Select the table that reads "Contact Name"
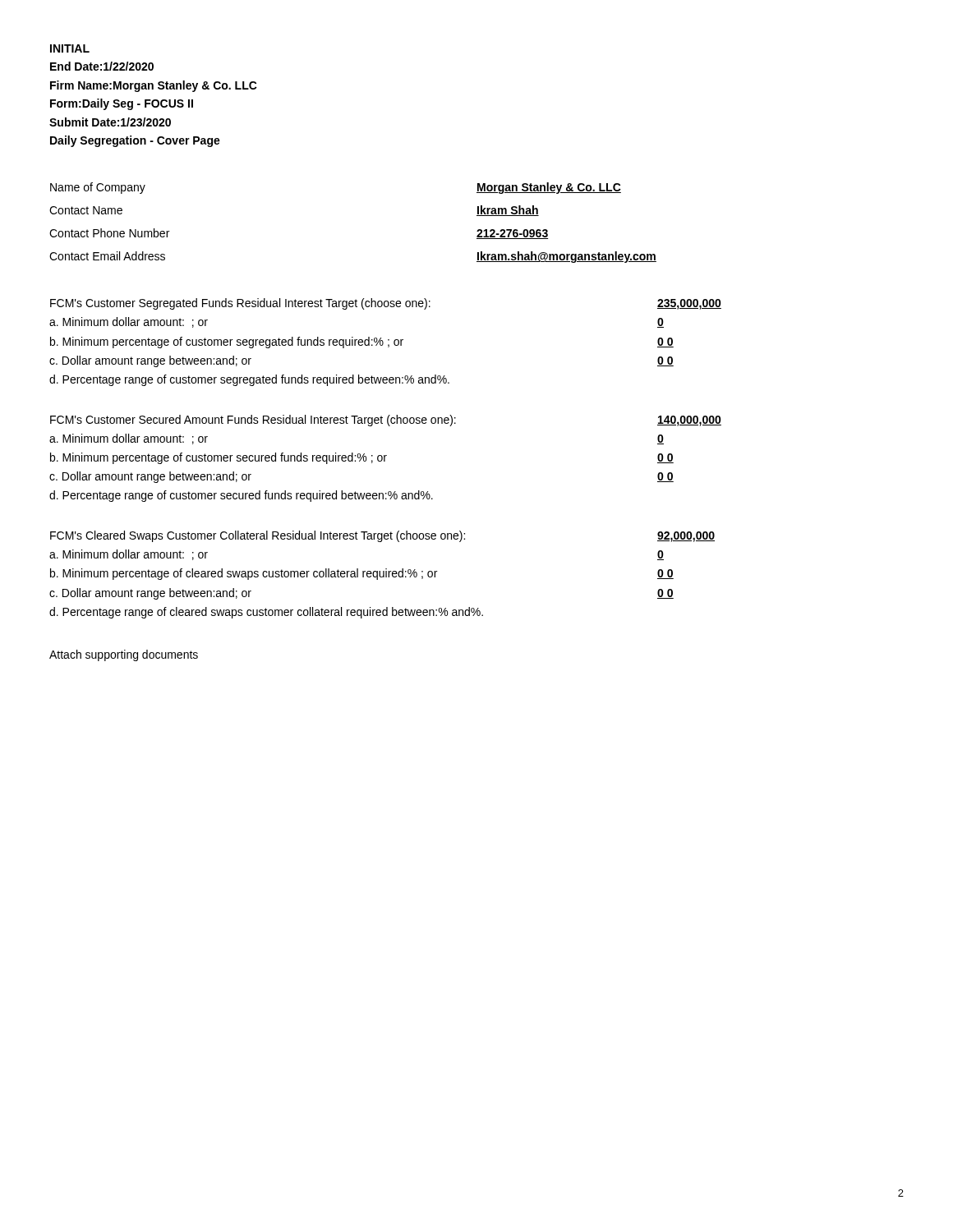953x1232 pixels. (x=476, y=222)
